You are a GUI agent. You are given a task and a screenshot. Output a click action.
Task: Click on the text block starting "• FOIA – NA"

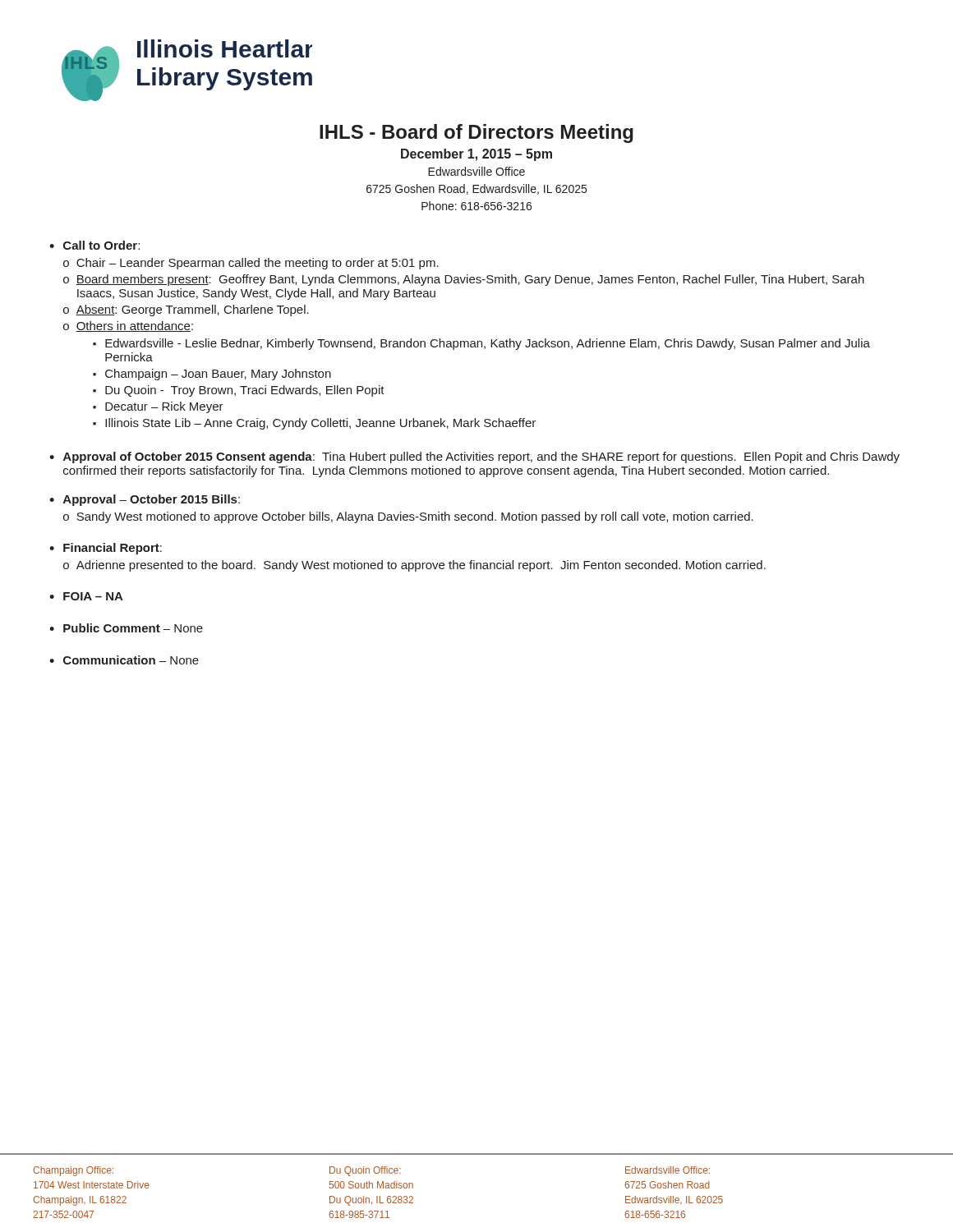(x=86, y=596)
